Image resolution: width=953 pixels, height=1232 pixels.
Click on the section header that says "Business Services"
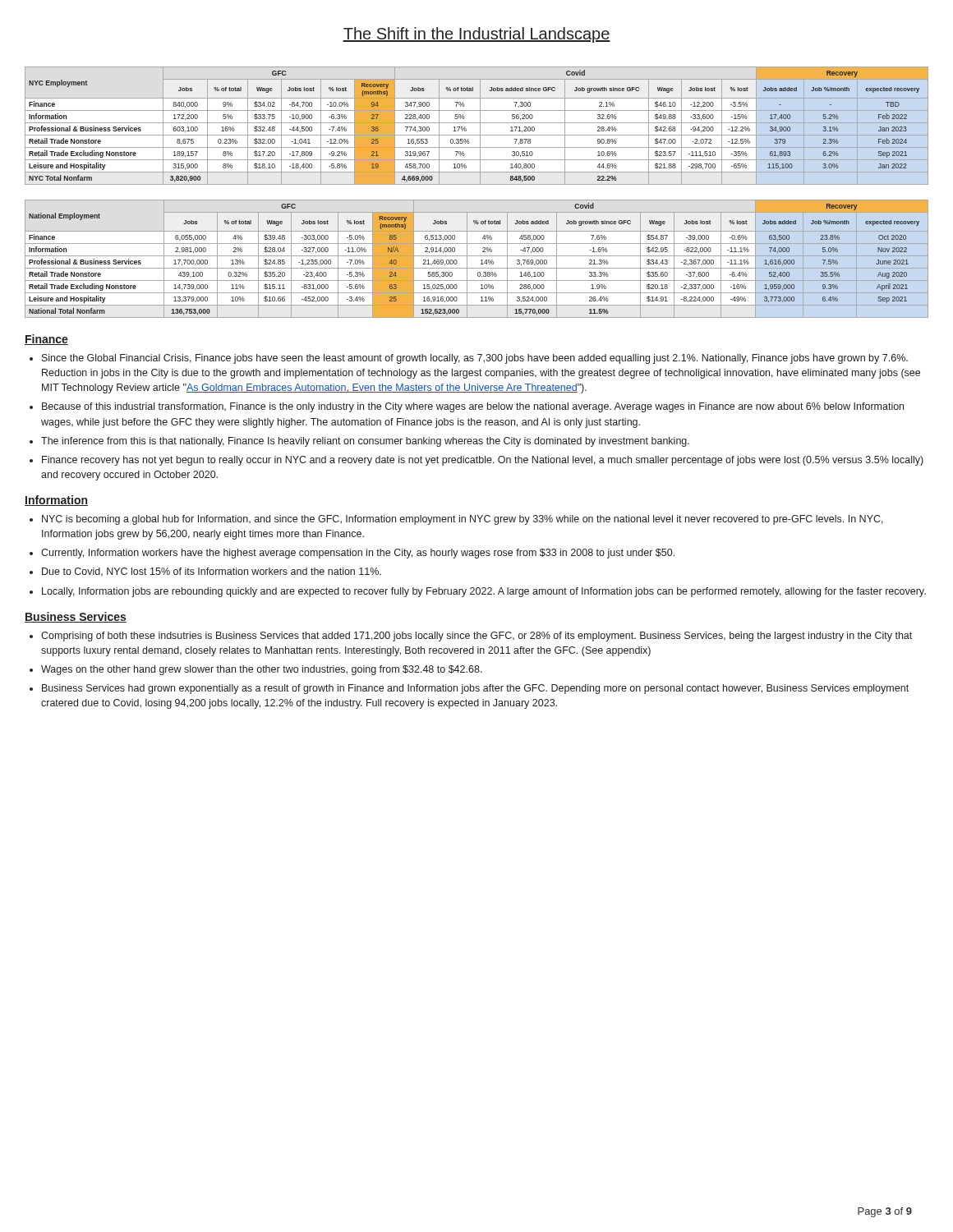click(x=75, y=617)
